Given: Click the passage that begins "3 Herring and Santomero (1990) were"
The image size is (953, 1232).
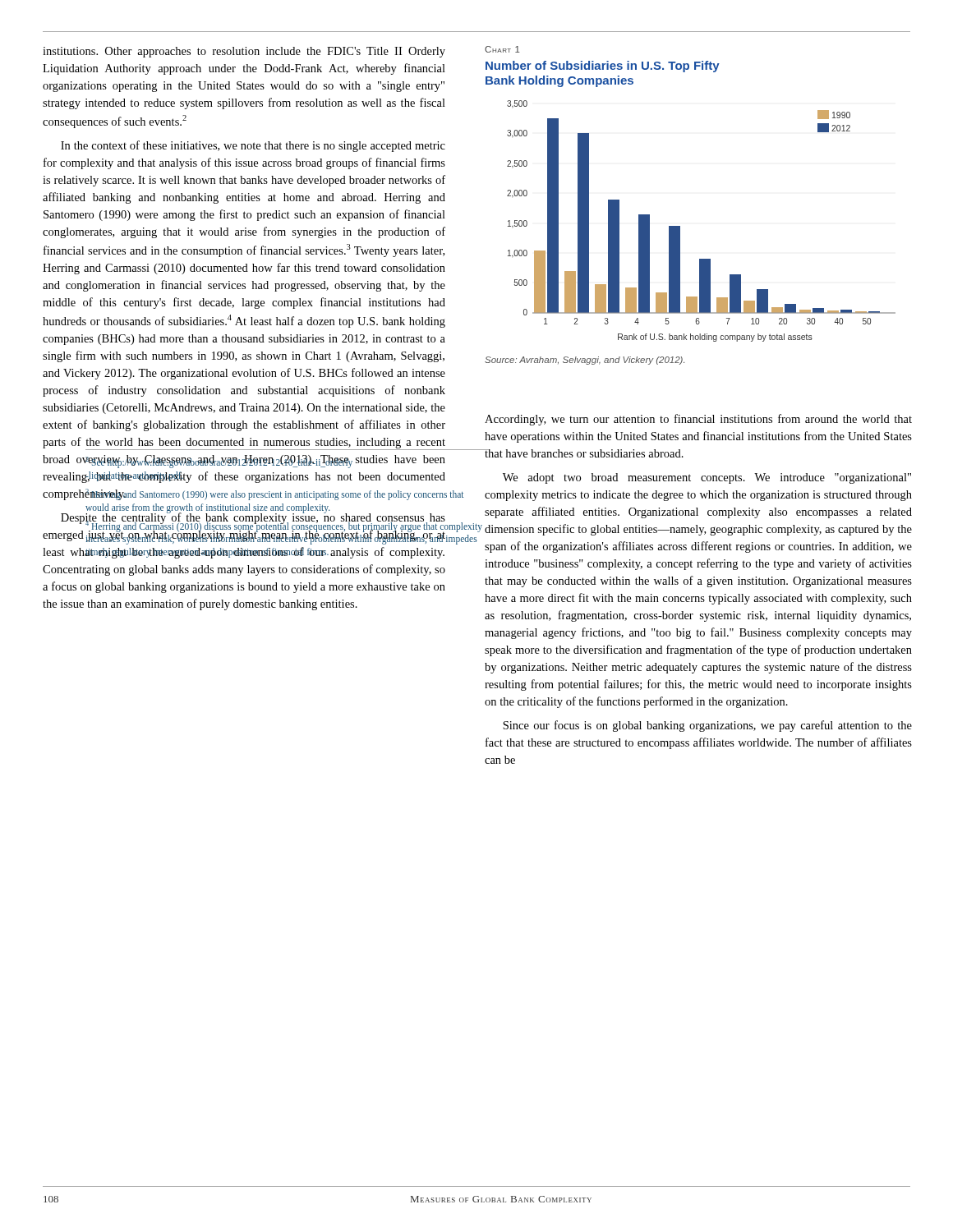Looking at the screenshot, I should 275,500.
